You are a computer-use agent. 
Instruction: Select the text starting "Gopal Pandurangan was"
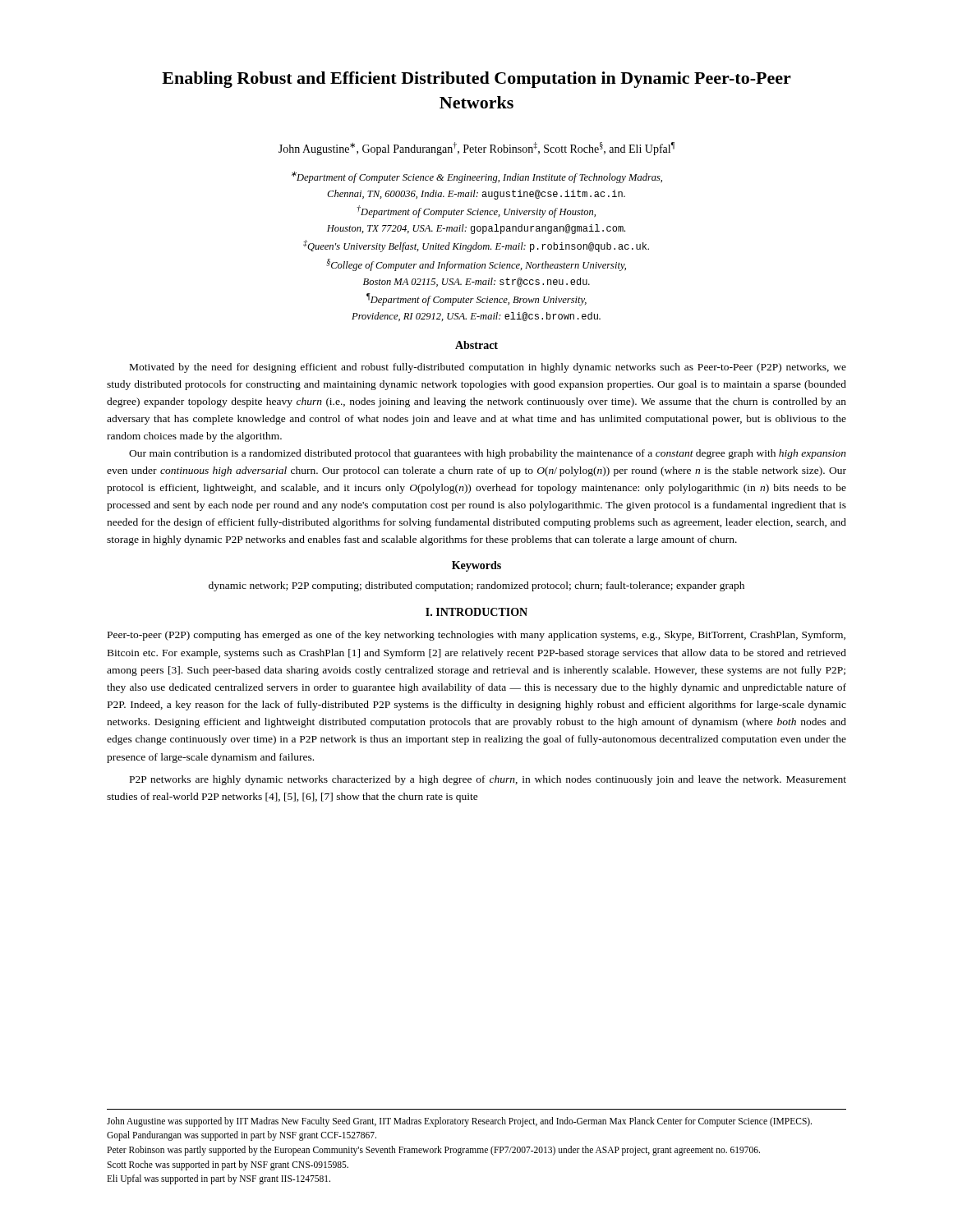[x=242, y=1136]
